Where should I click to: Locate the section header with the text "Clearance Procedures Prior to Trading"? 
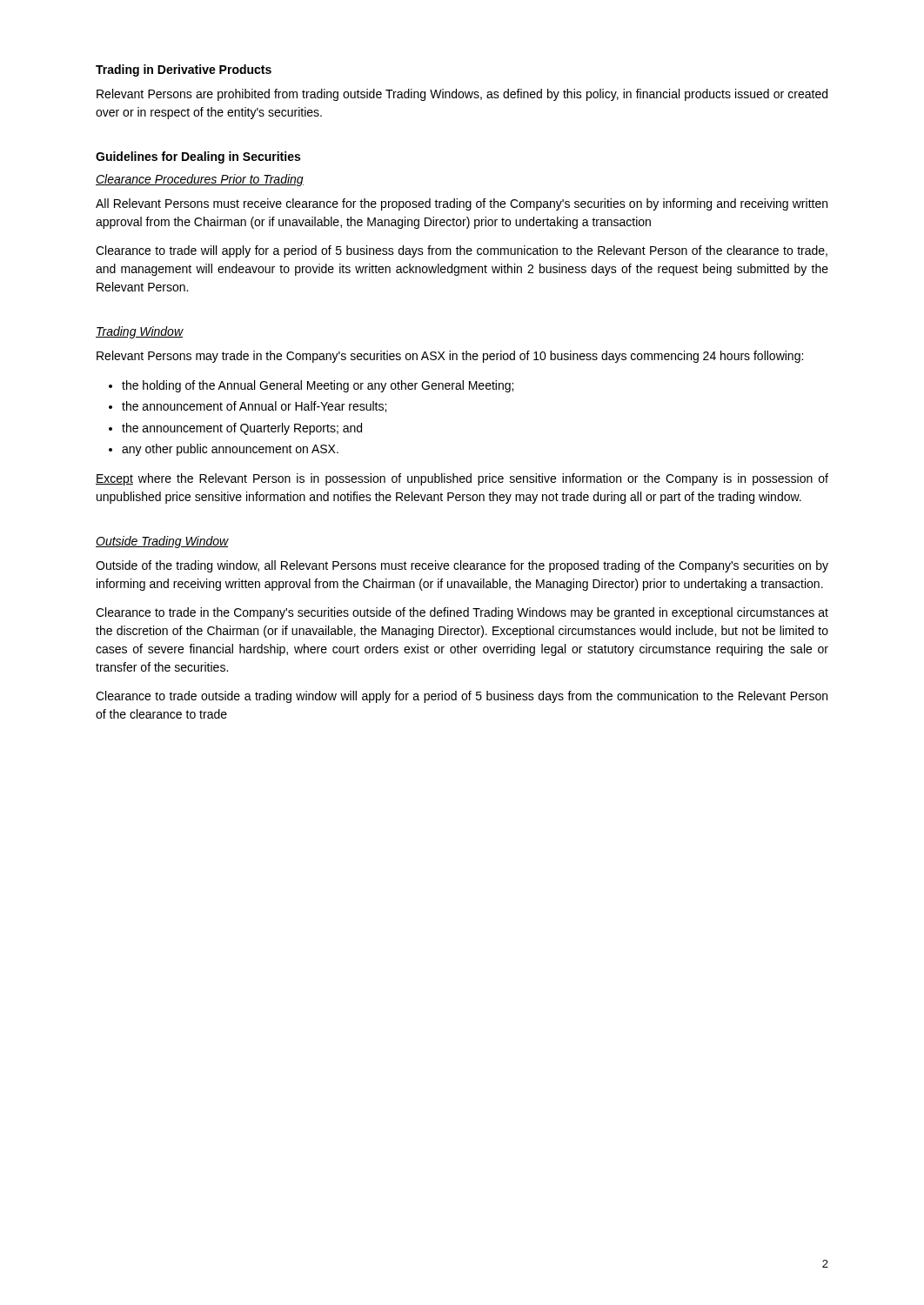200,179
